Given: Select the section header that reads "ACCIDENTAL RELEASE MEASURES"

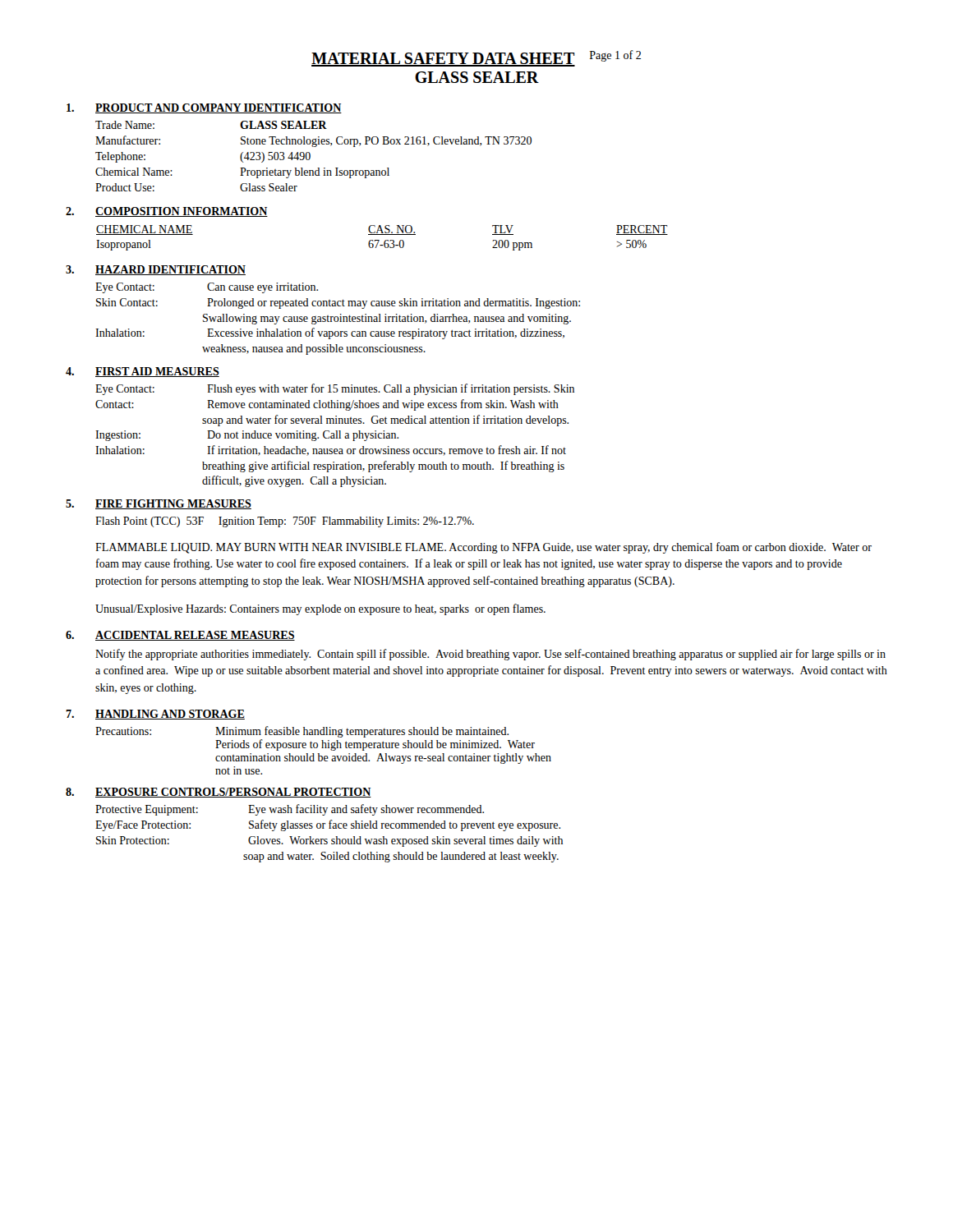Looking at the screenshot, I should (195, 635).
